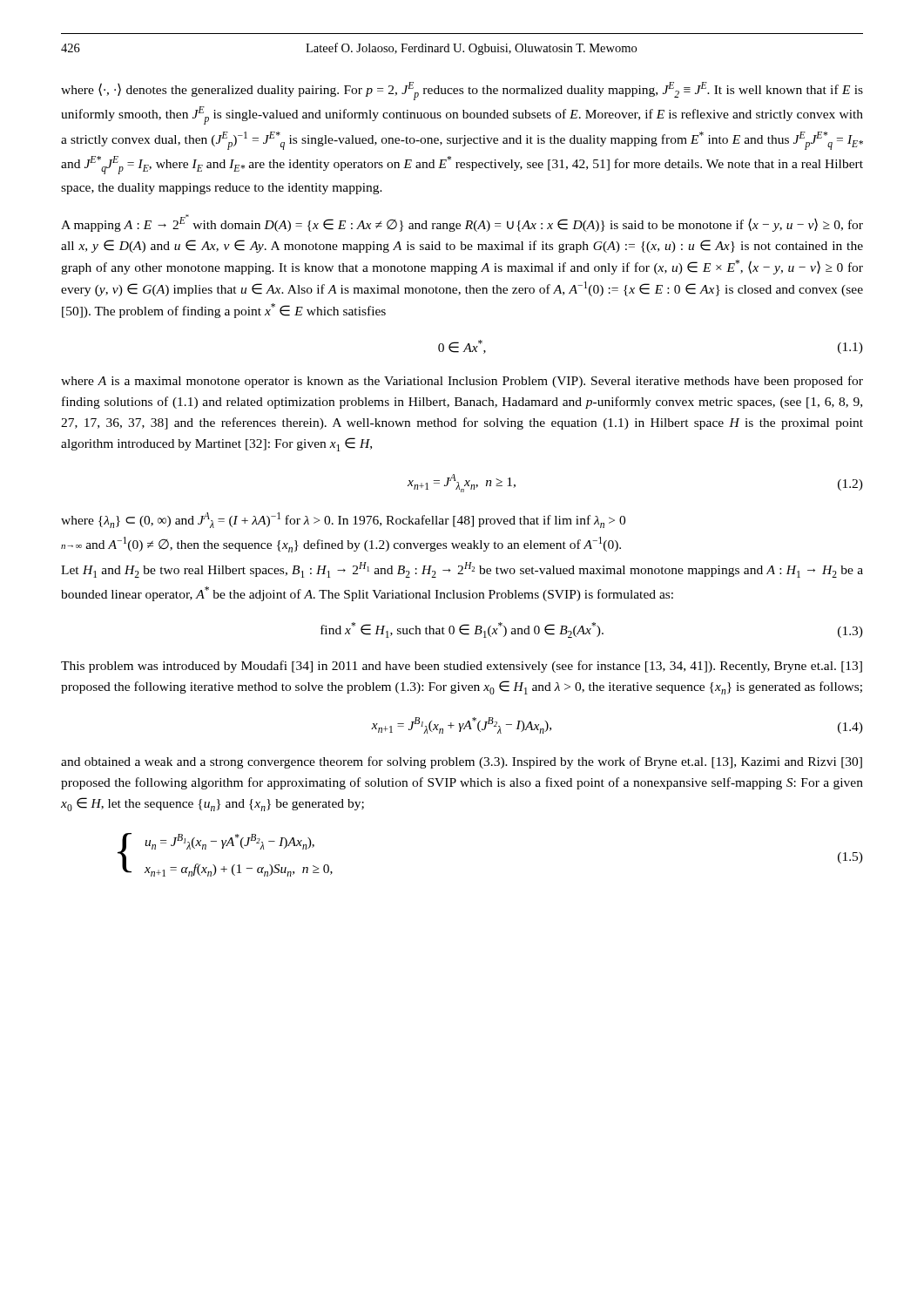Point to the block beginning "and obtained a weak"
The image size is (924, 1307).
pos(462,783)
